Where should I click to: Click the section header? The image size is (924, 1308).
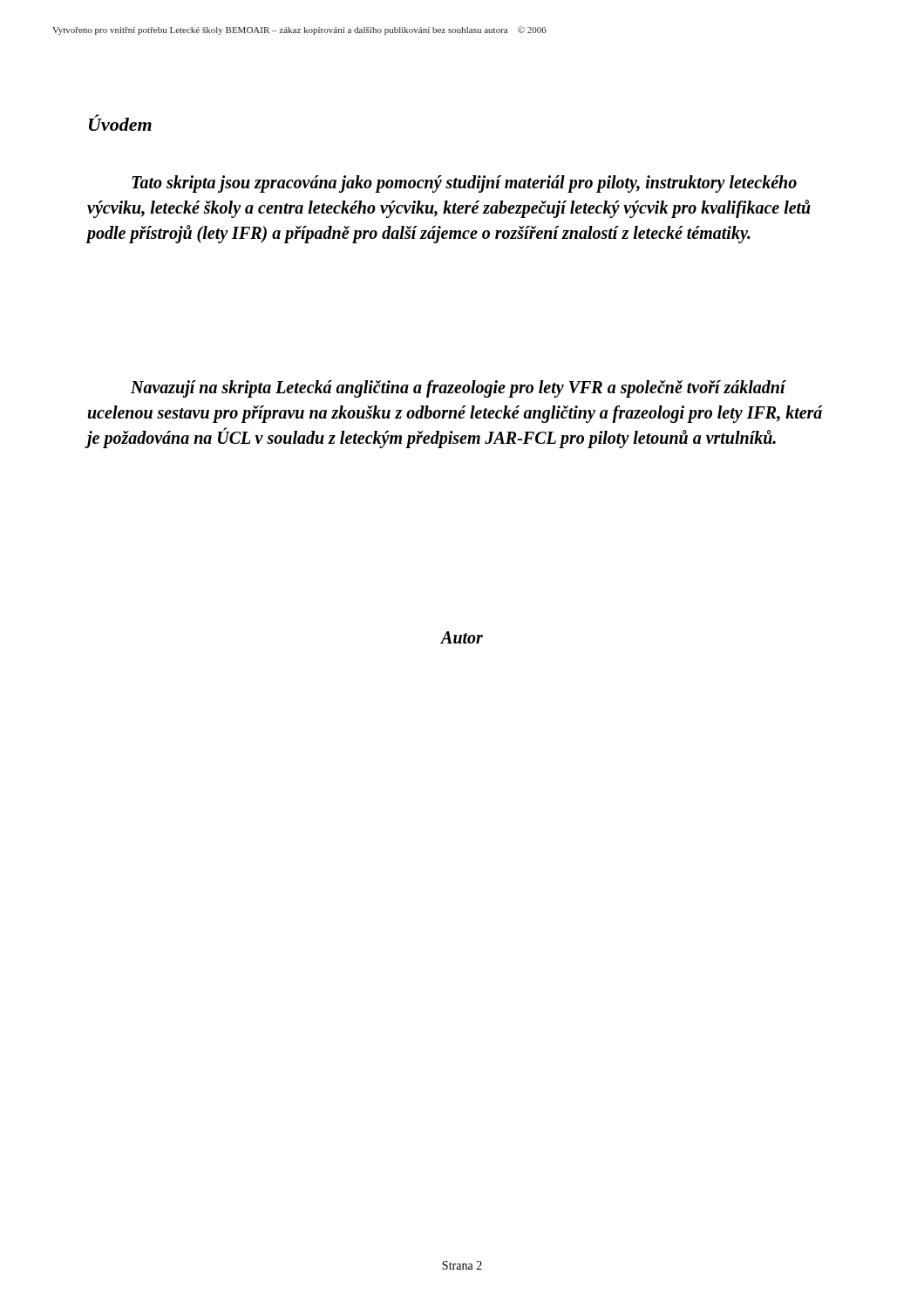(120, 124)
